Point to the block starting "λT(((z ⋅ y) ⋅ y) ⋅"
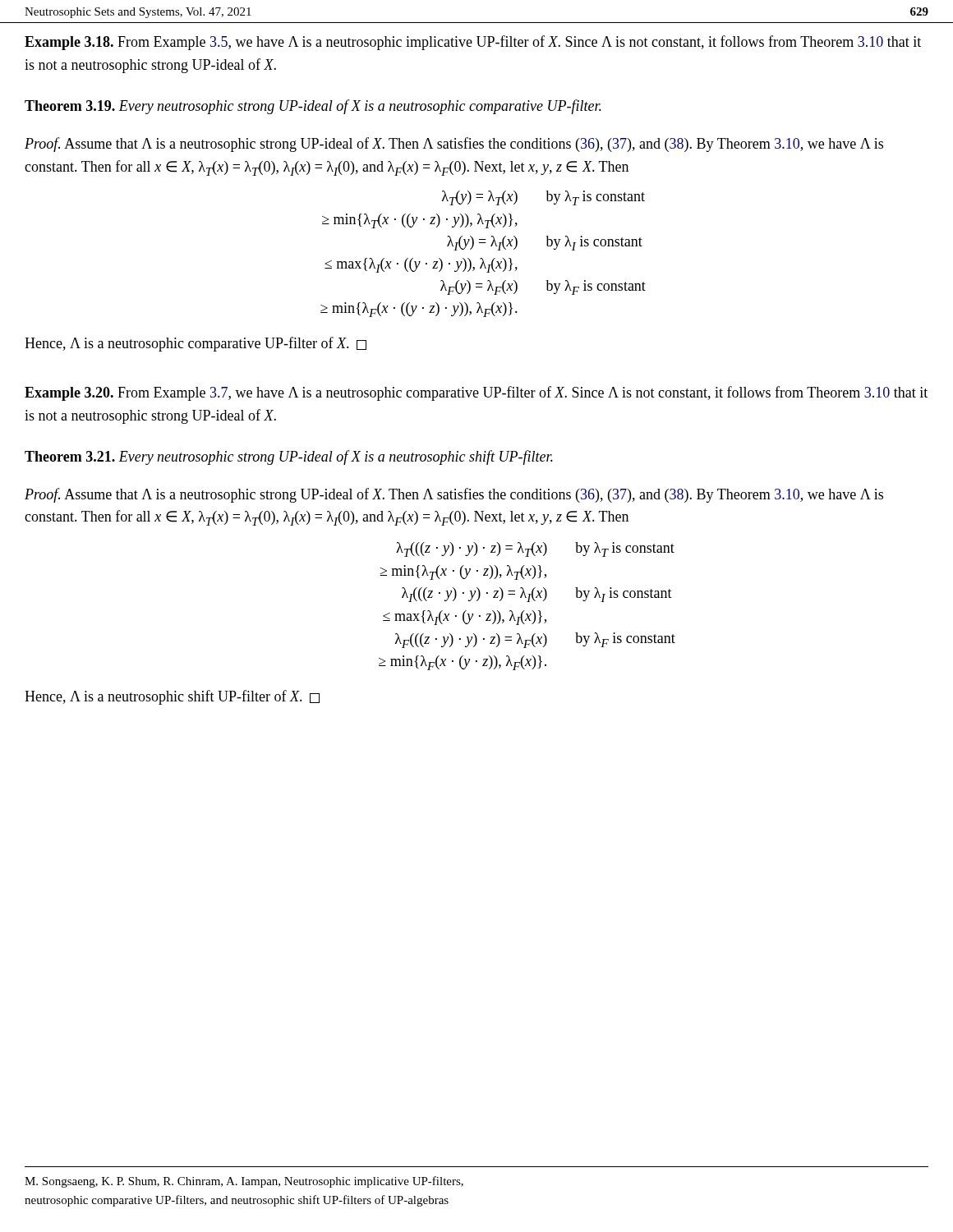Screen dimensions: 1232x953 pyautogui.click(x=476, y=606)
